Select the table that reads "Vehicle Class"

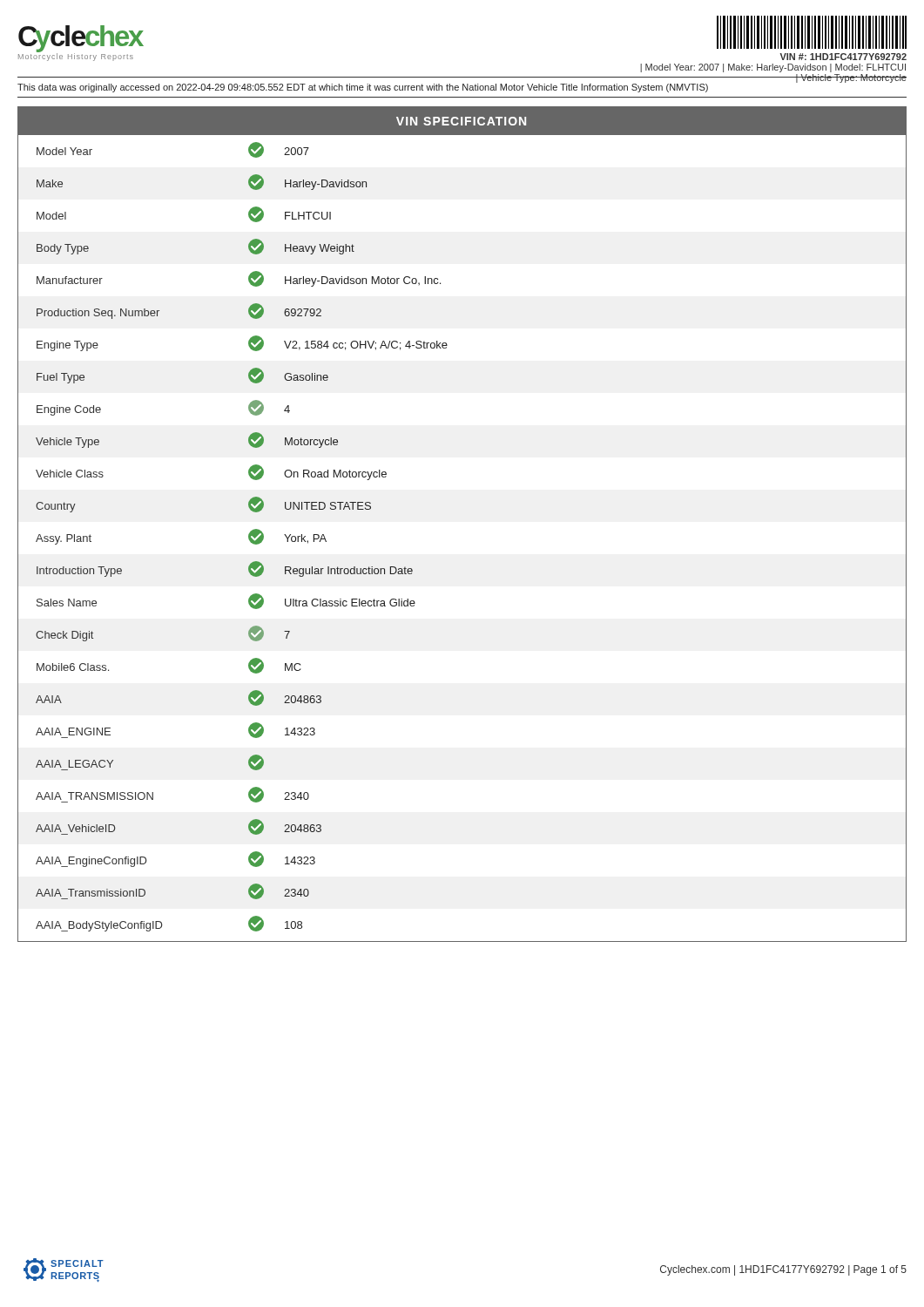point(462,524)
